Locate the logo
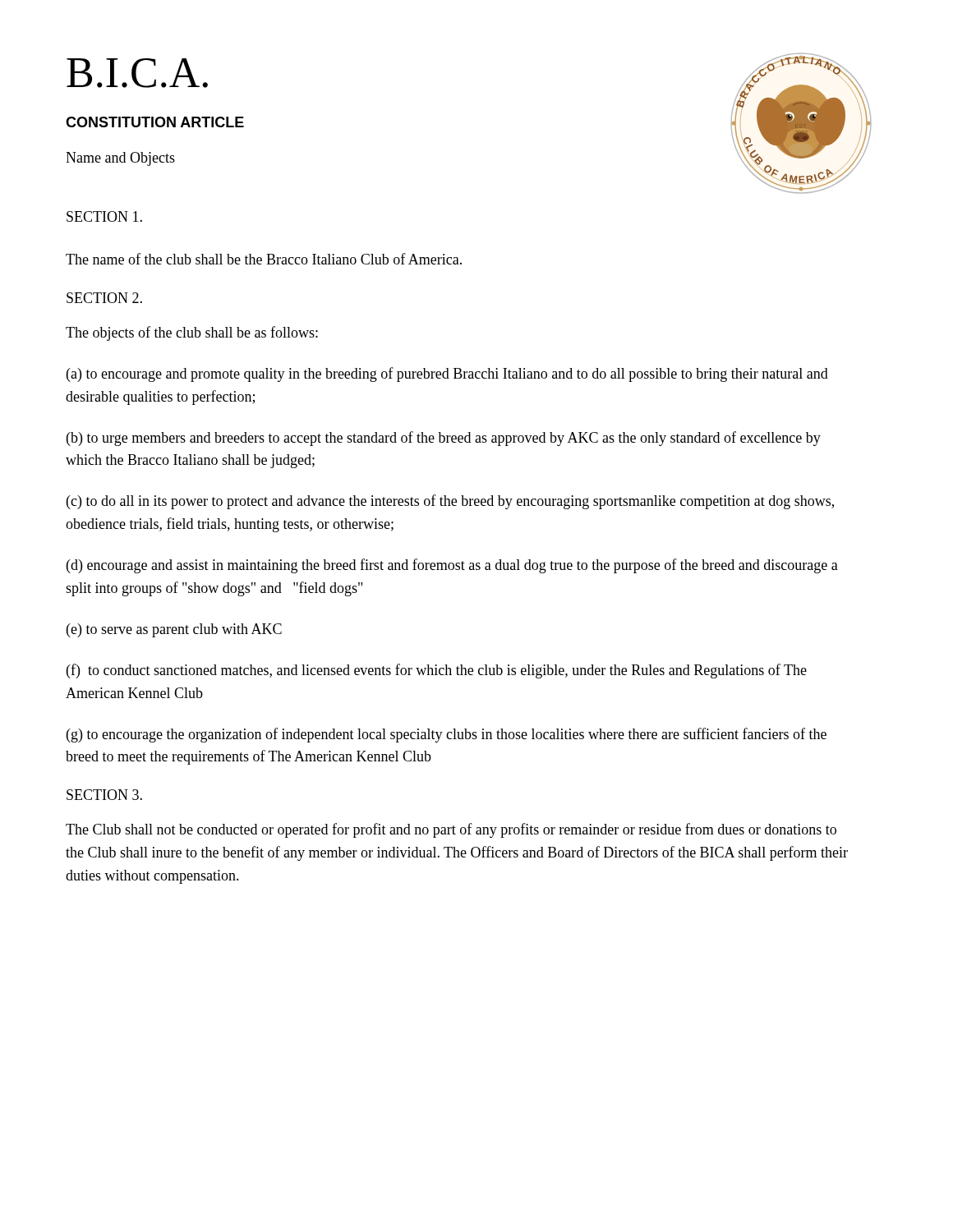Viewport: 953px width, 1232px height. 801,125
